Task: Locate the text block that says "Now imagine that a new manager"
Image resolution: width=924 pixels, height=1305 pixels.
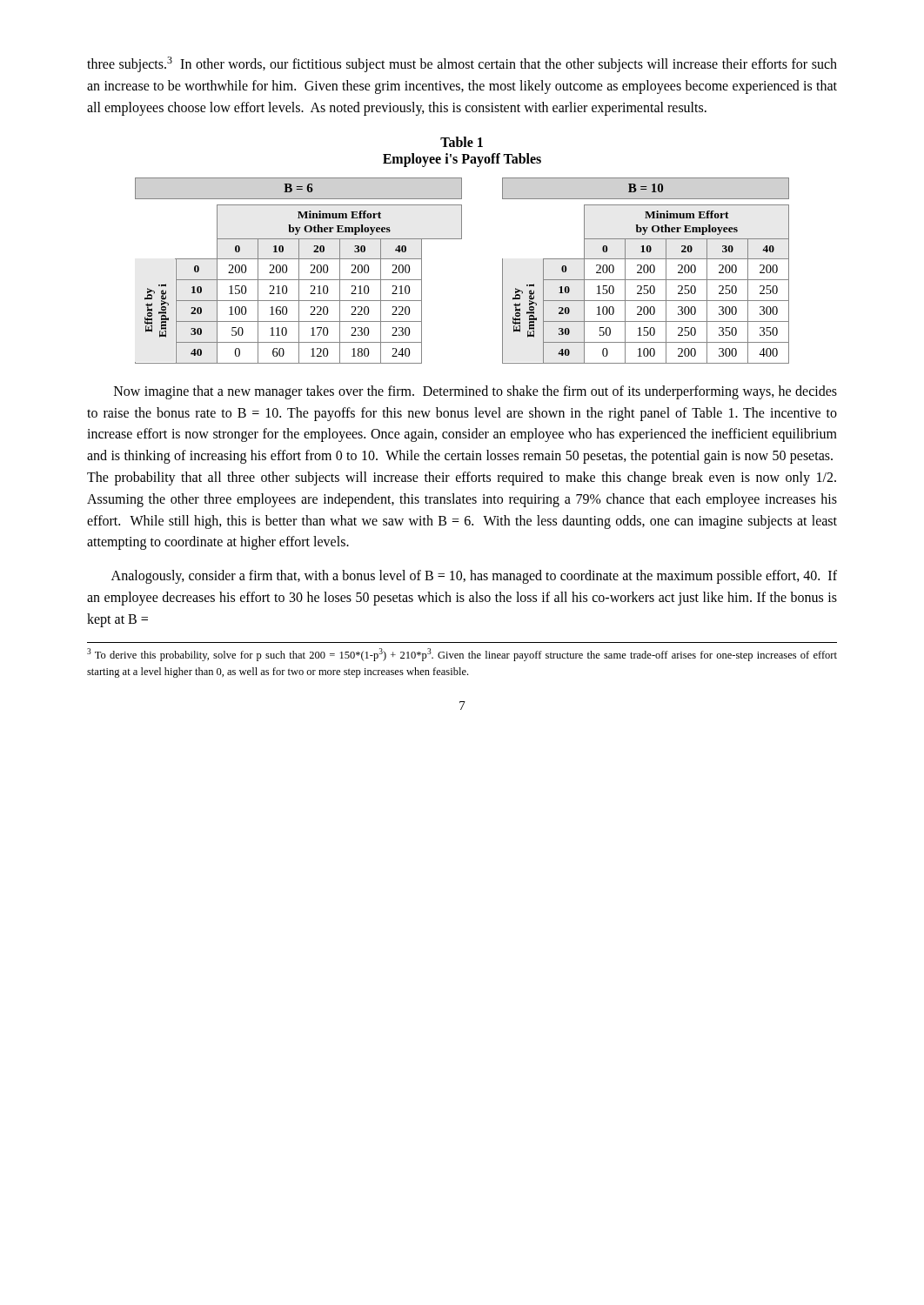Action: (462, 467)
